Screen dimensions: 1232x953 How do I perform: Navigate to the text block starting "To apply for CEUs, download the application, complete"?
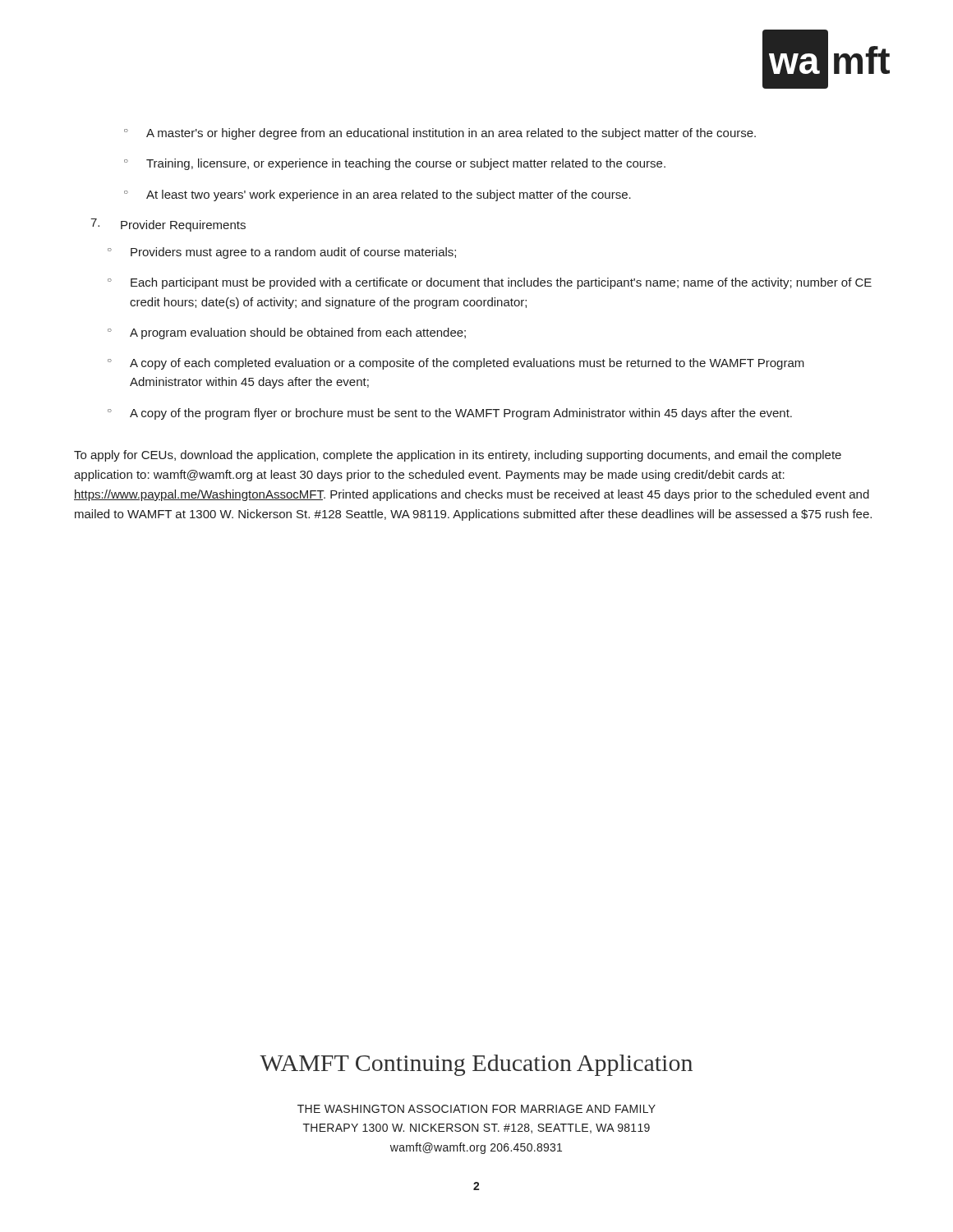473,484
